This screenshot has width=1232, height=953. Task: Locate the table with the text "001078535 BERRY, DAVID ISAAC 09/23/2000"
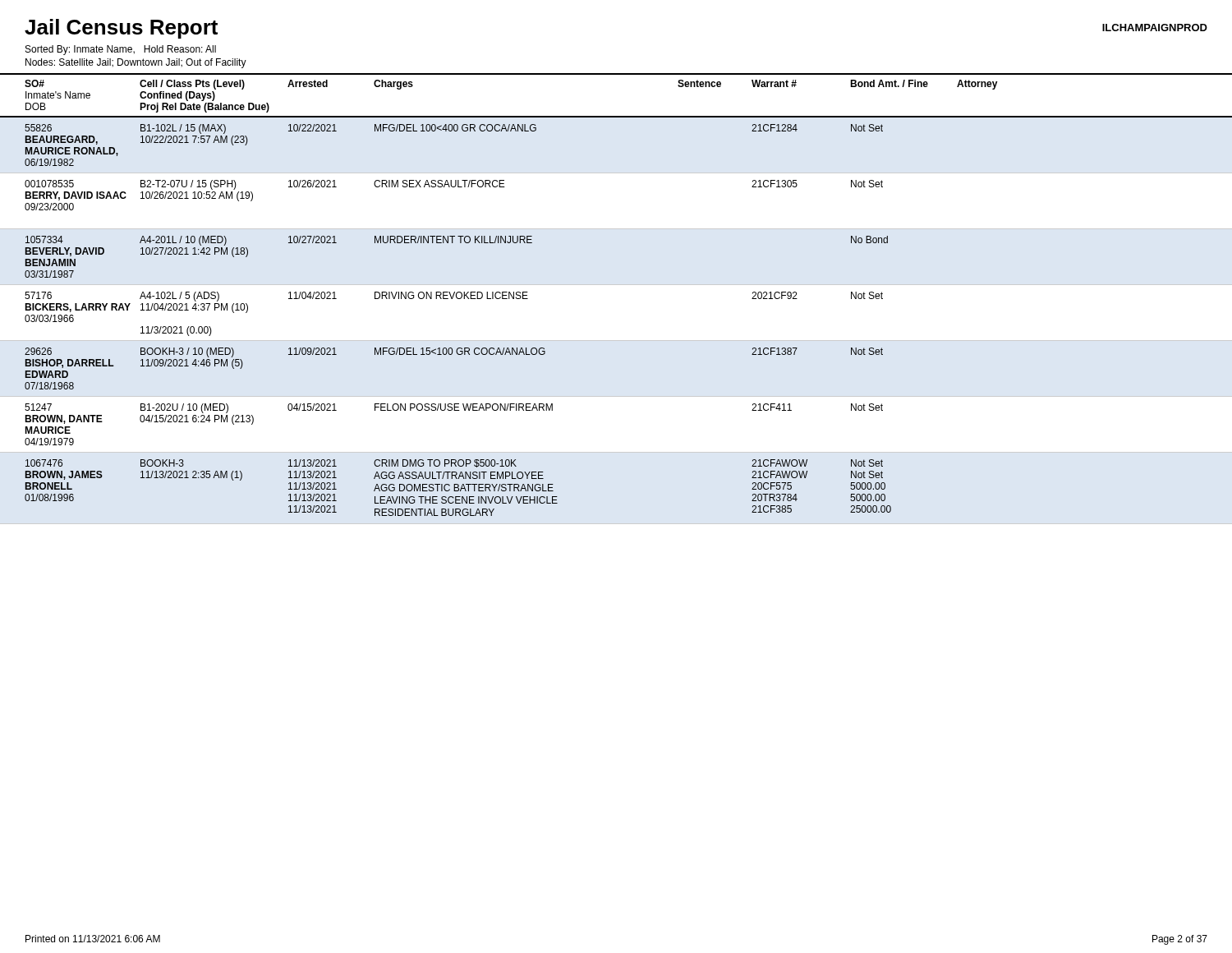click(x=616, y=201)
